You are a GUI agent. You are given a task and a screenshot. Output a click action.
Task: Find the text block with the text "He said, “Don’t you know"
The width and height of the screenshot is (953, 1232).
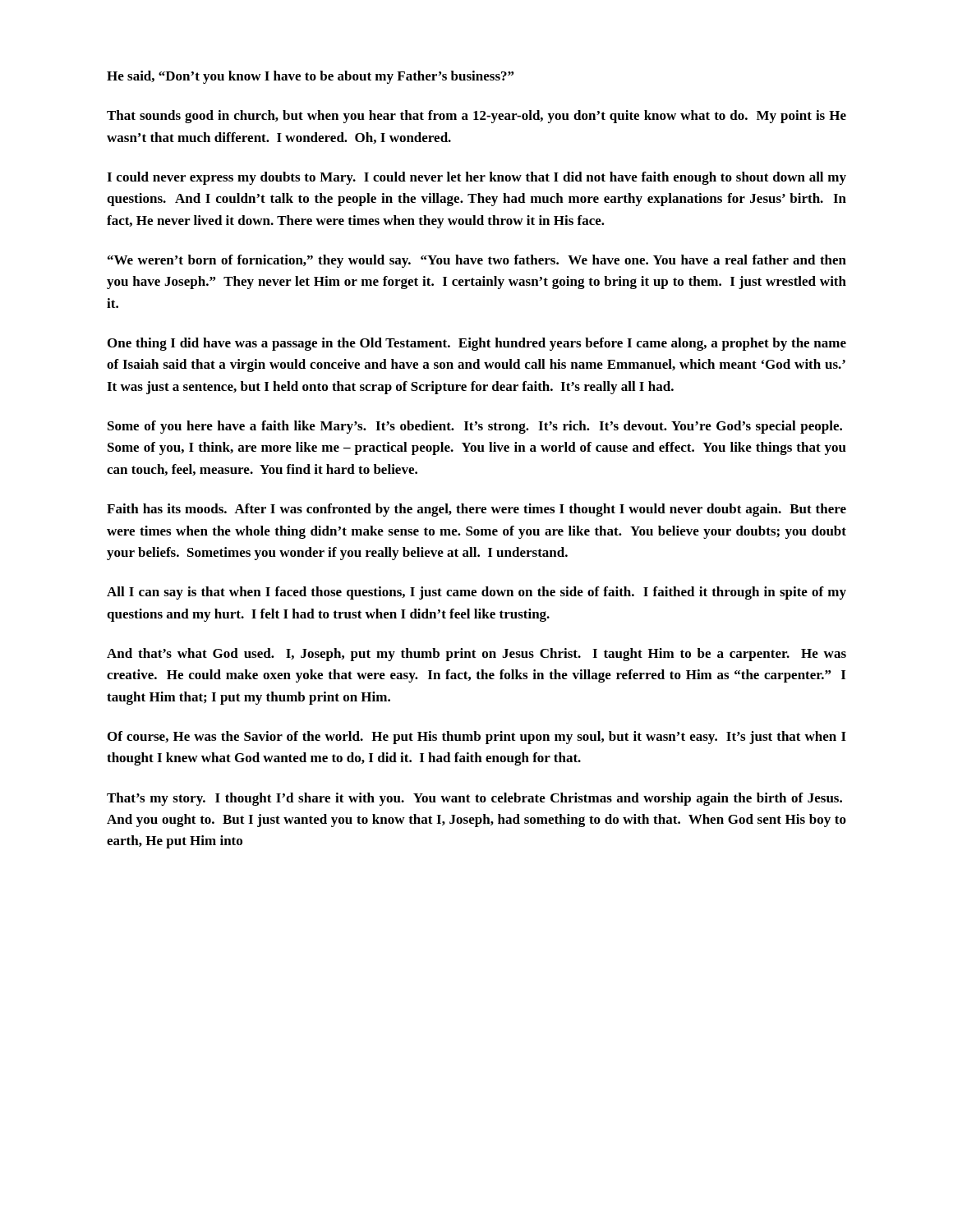[x=311, y=76]
